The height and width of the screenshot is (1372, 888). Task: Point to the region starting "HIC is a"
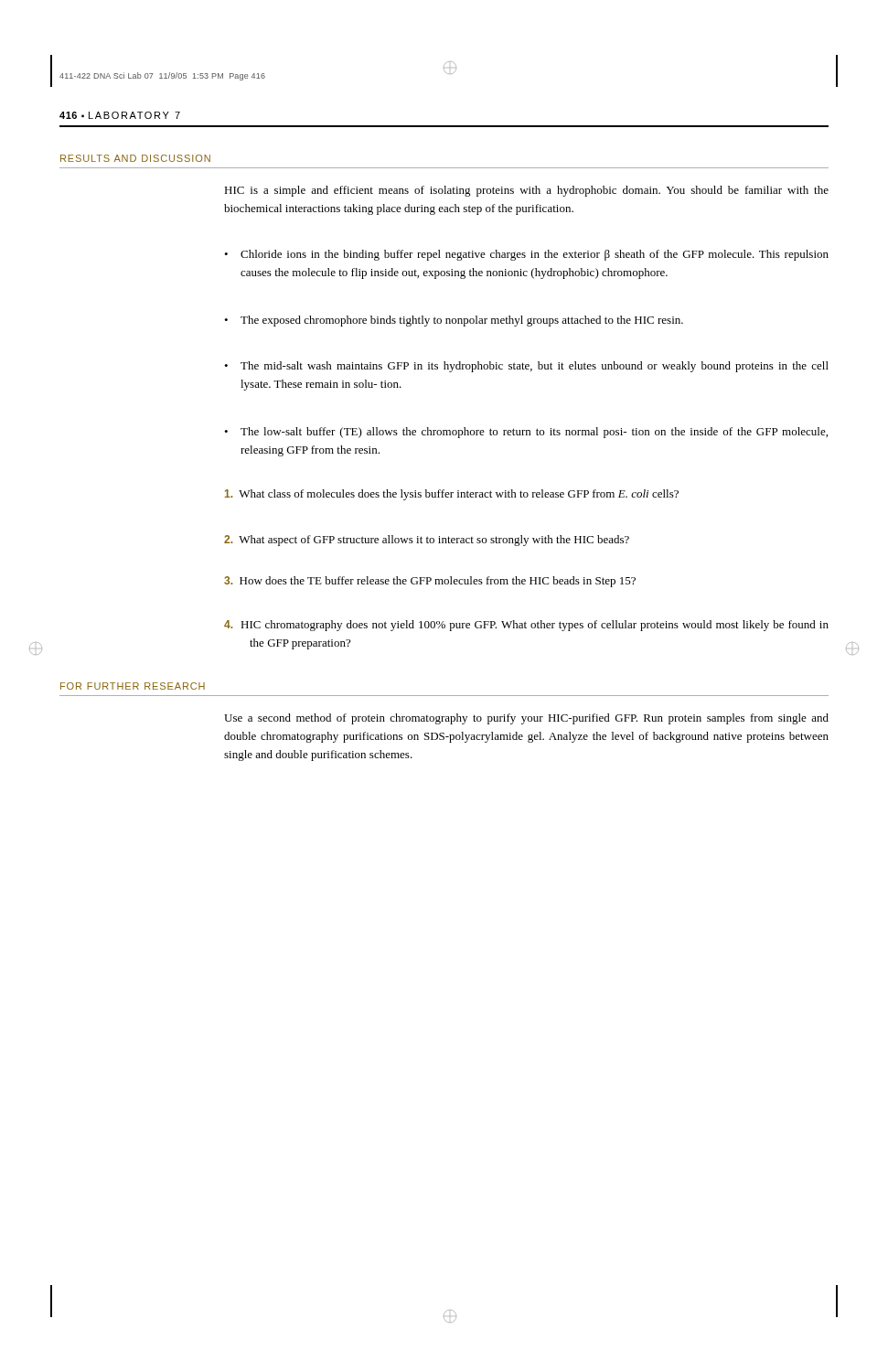click(526, 199)
